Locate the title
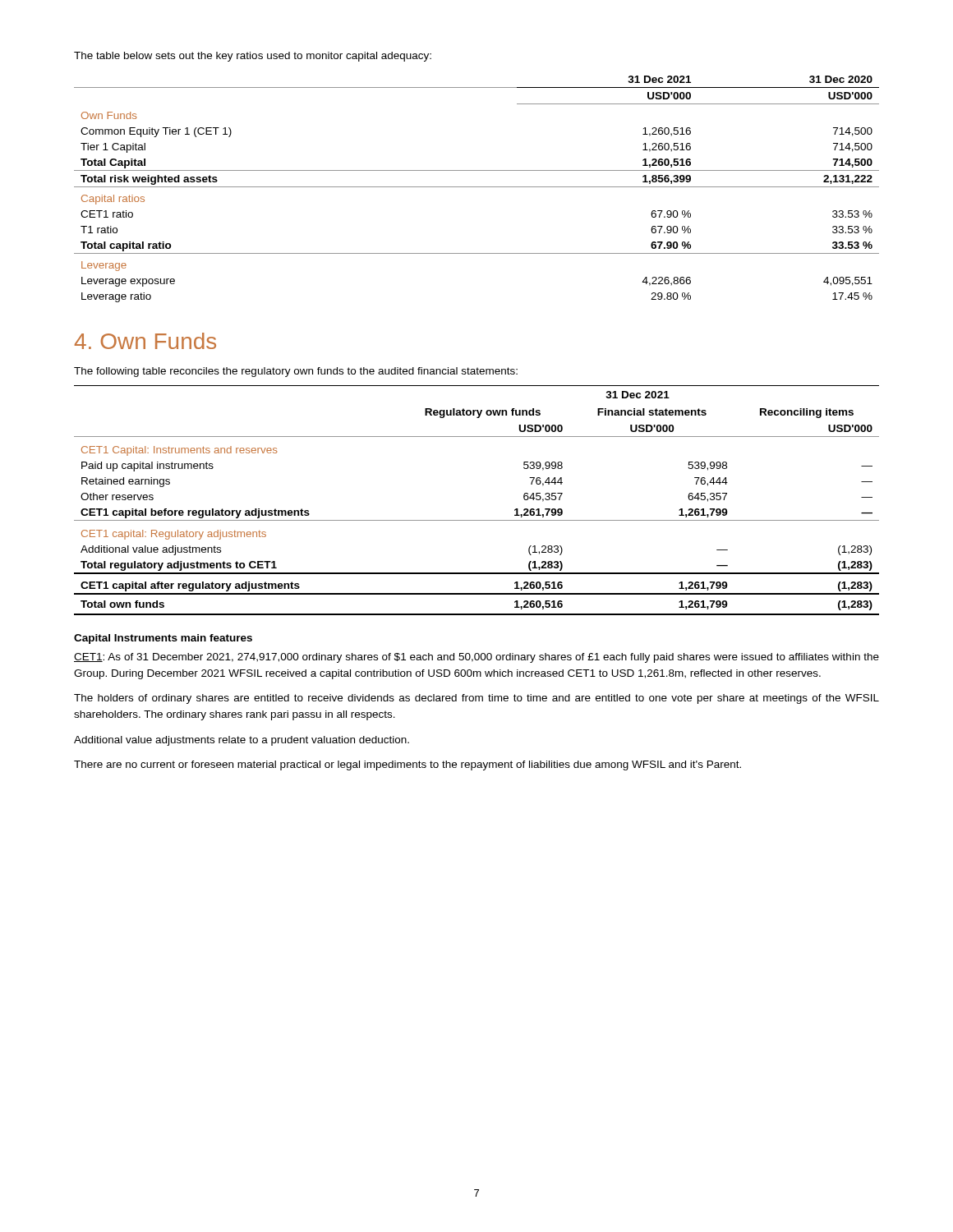953x1232 pixels. click(x=476, y=341)
